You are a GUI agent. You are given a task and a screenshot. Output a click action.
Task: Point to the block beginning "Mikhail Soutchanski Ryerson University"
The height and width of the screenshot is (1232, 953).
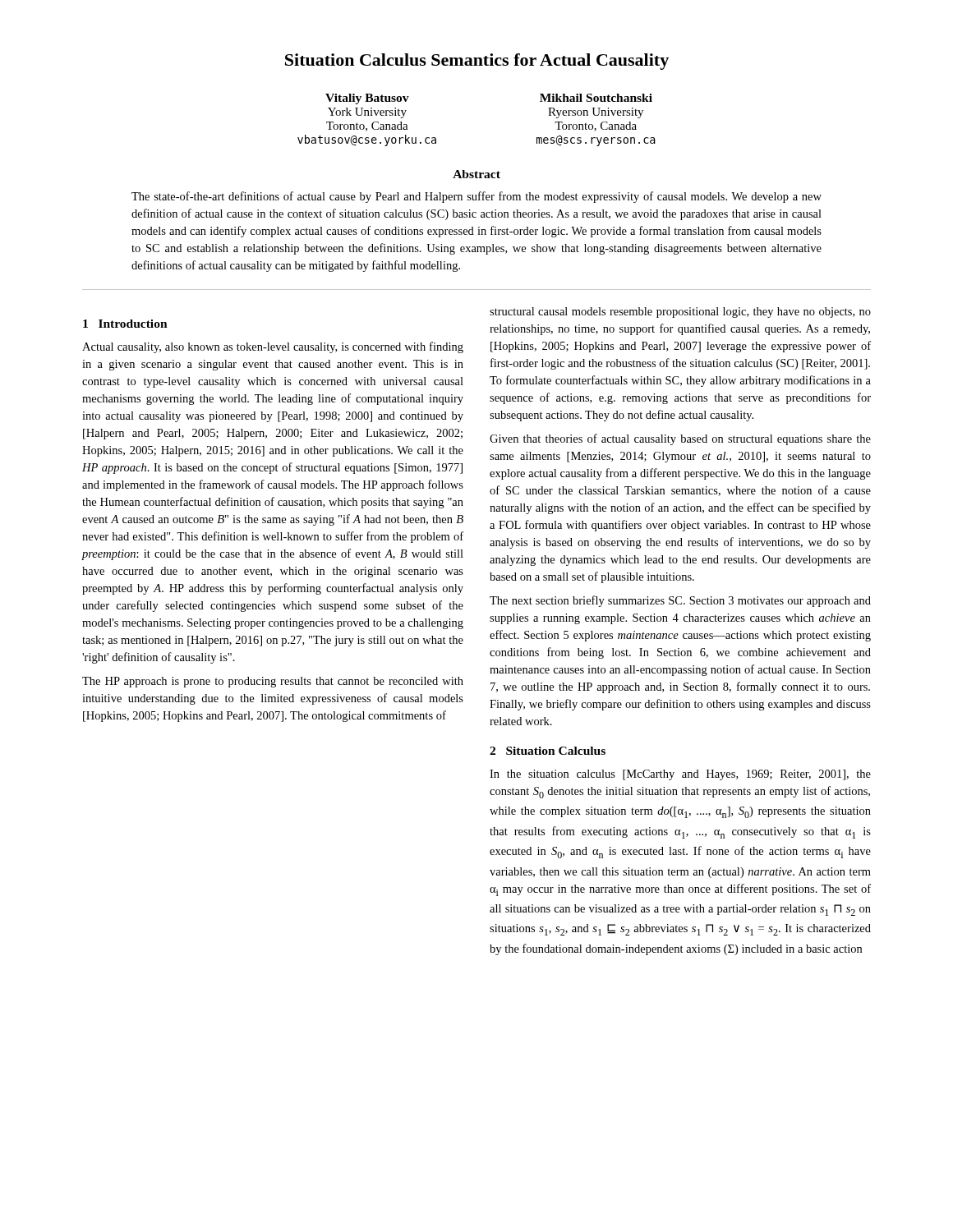coord(596,119)
